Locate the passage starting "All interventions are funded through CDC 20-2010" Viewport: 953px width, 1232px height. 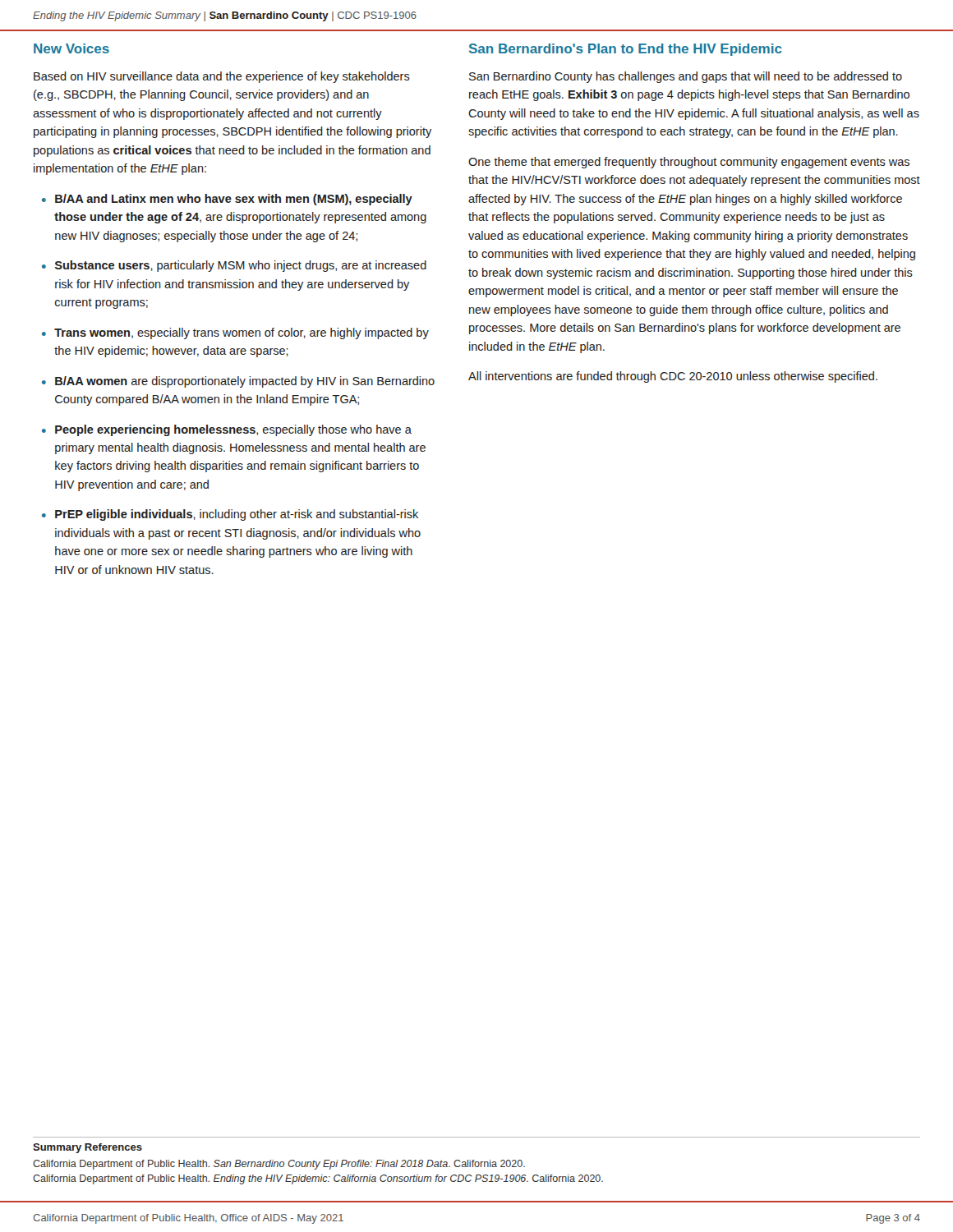coord(673,376)
